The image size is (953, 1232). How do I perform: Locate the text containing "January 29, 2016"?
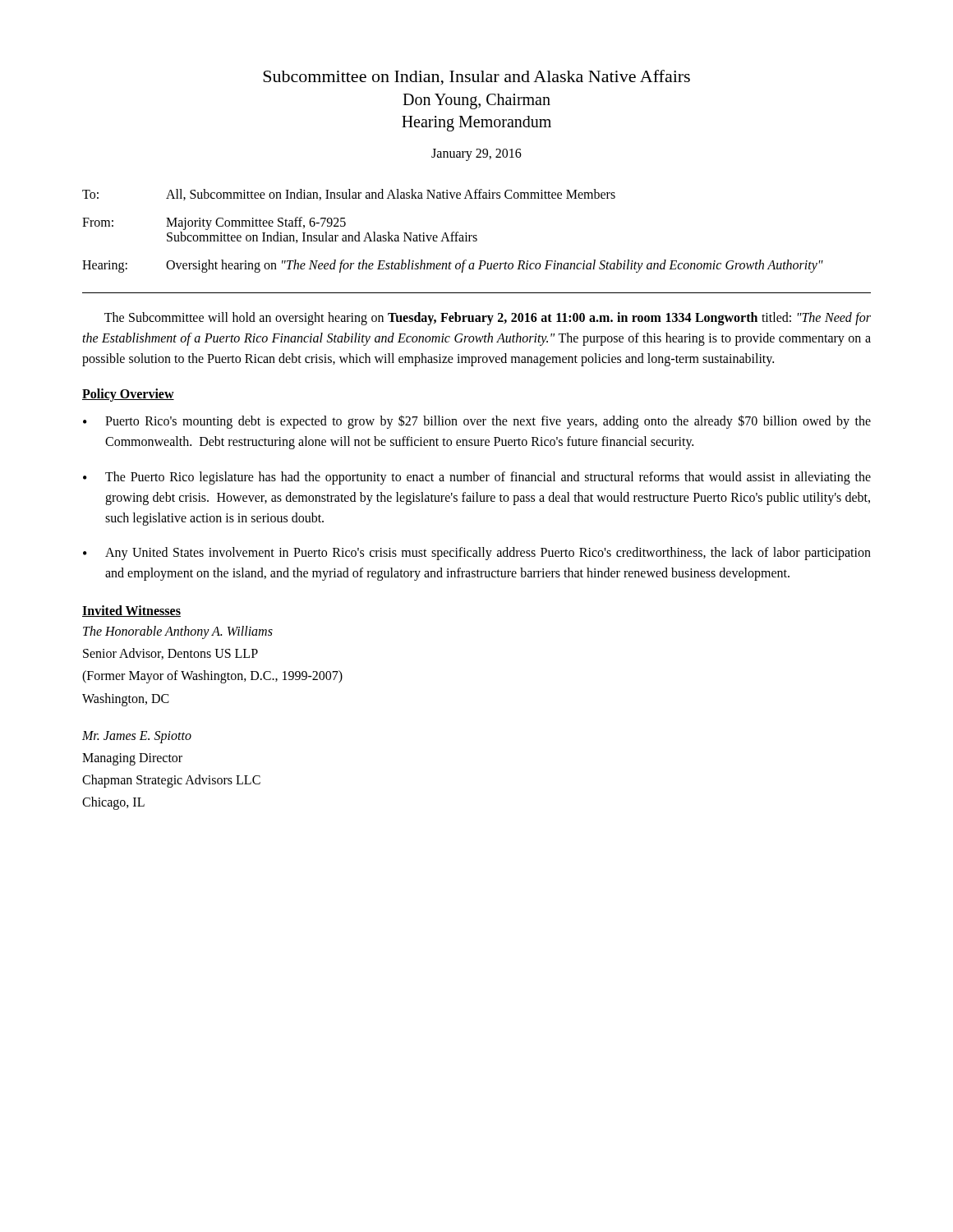(x=476, y=153)
